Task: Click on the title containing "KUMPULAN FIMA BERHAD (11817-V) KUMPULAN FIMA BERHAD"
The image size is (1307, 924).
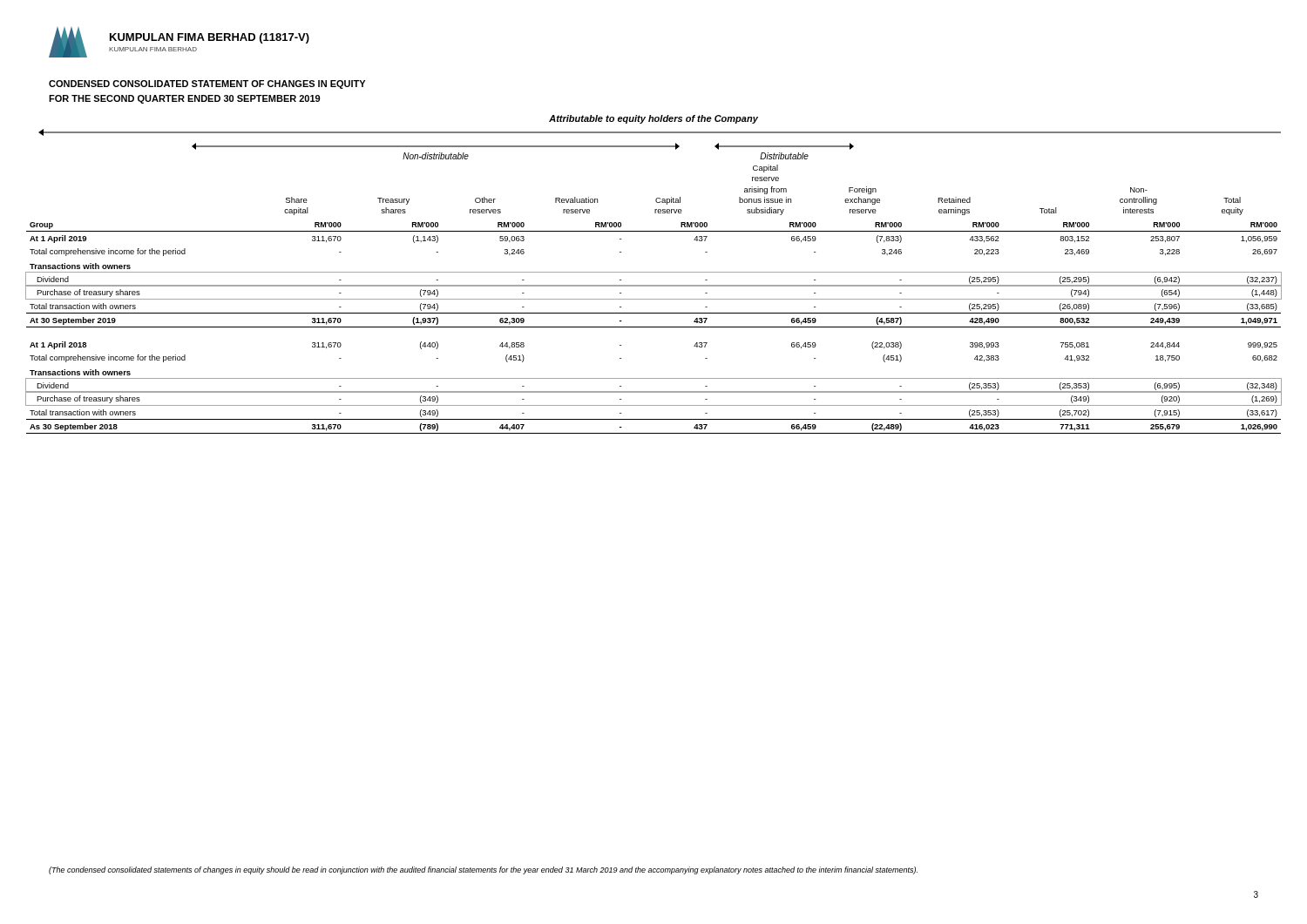Action: coord(179,42)
